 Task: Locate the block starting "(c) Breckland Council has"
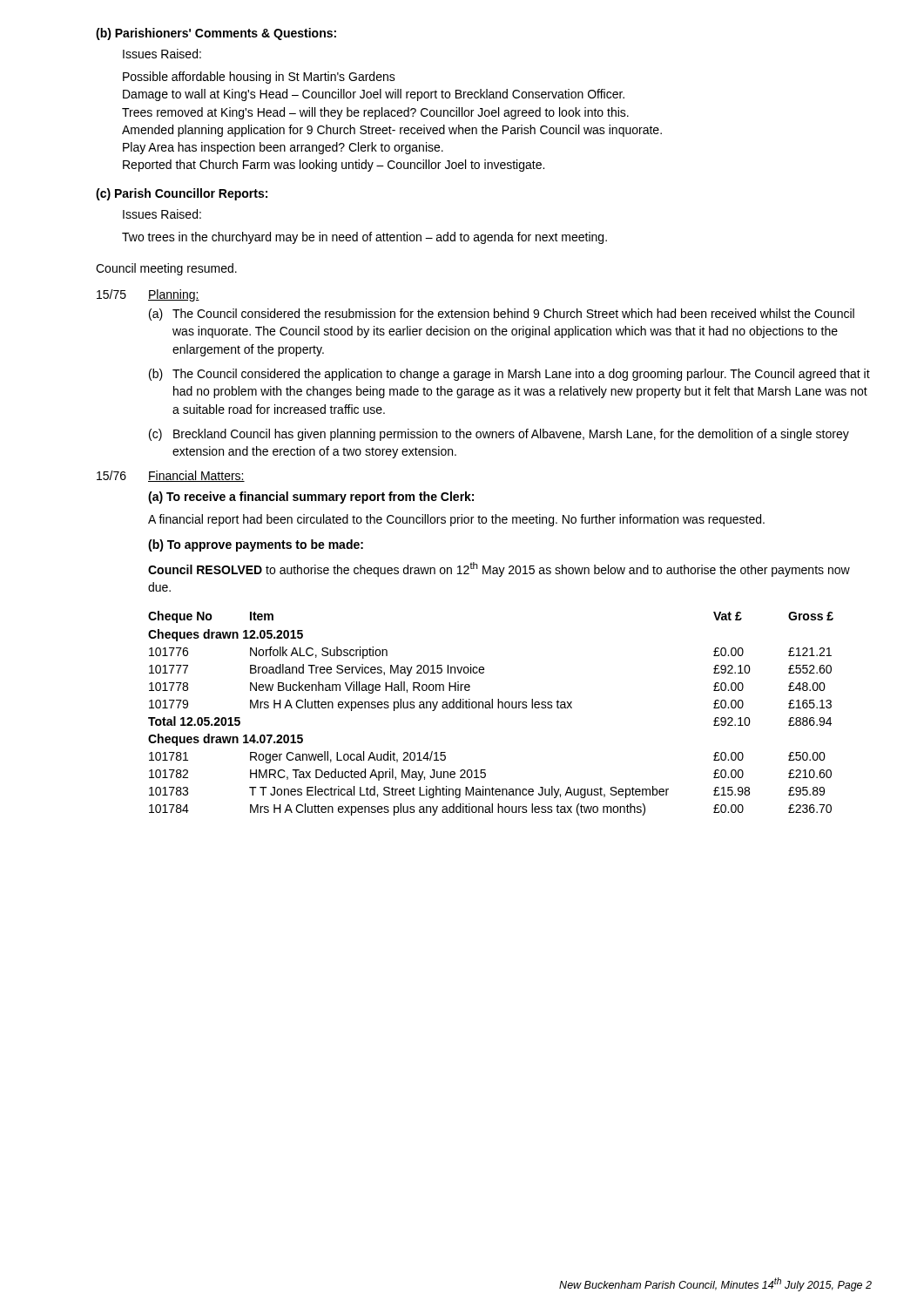tap(510, 443)
